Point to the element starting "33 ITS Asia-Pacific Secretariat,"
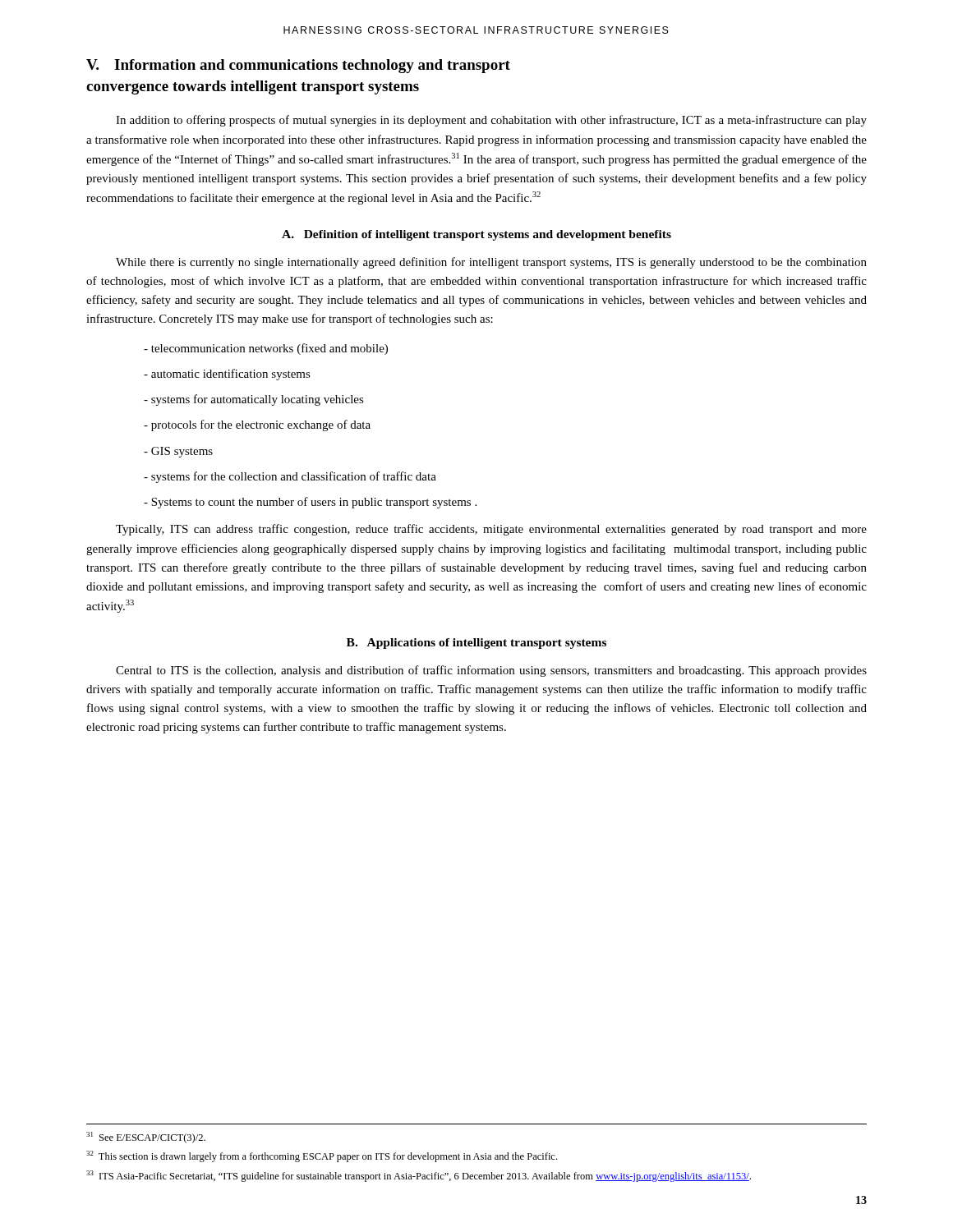This screenshot has width=953, height=1232. point(419,1175)
